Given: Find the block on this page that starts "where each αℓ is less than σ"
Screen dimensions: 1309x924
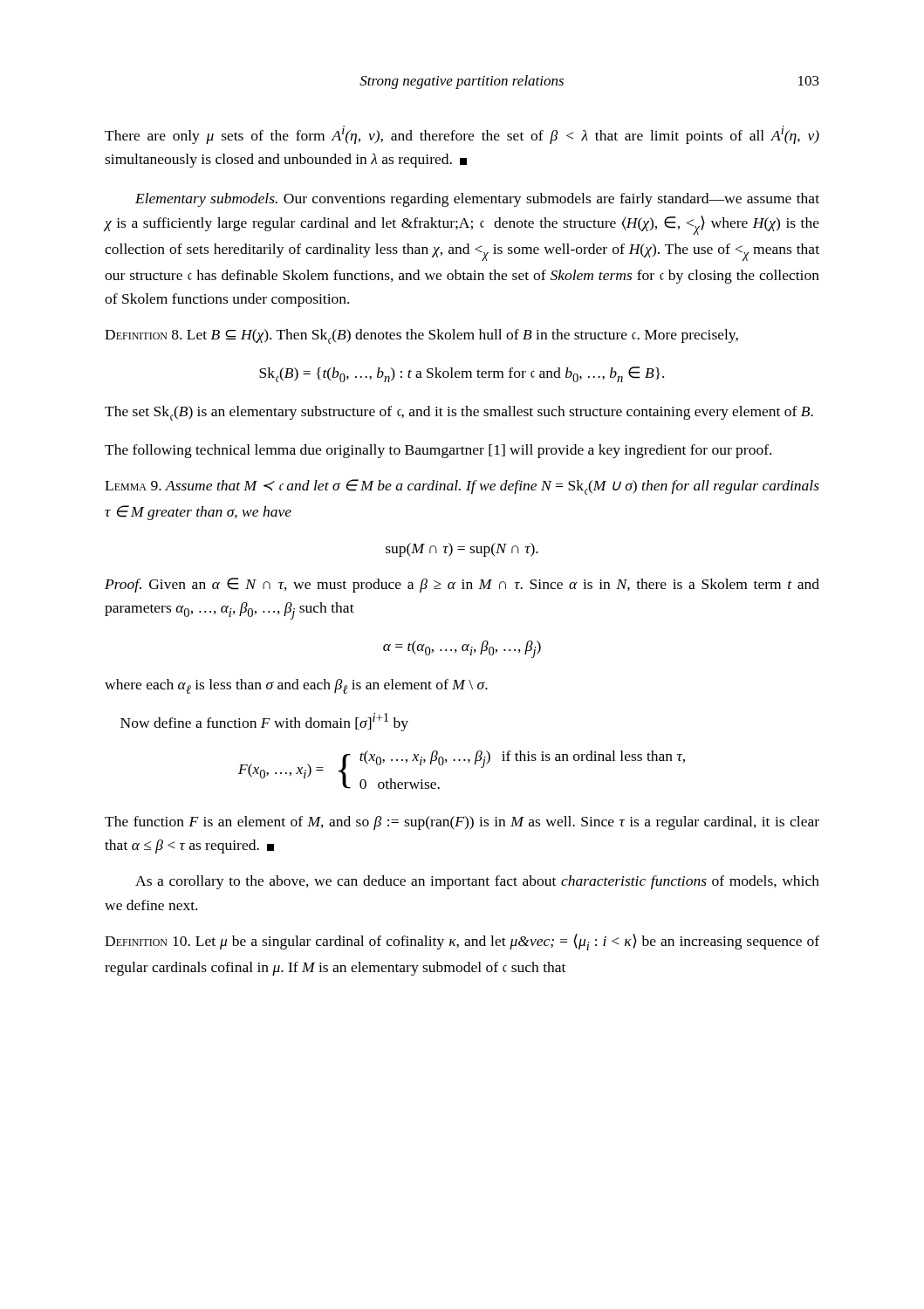Looking at the screenshot, I should click(x=296, y=686).
